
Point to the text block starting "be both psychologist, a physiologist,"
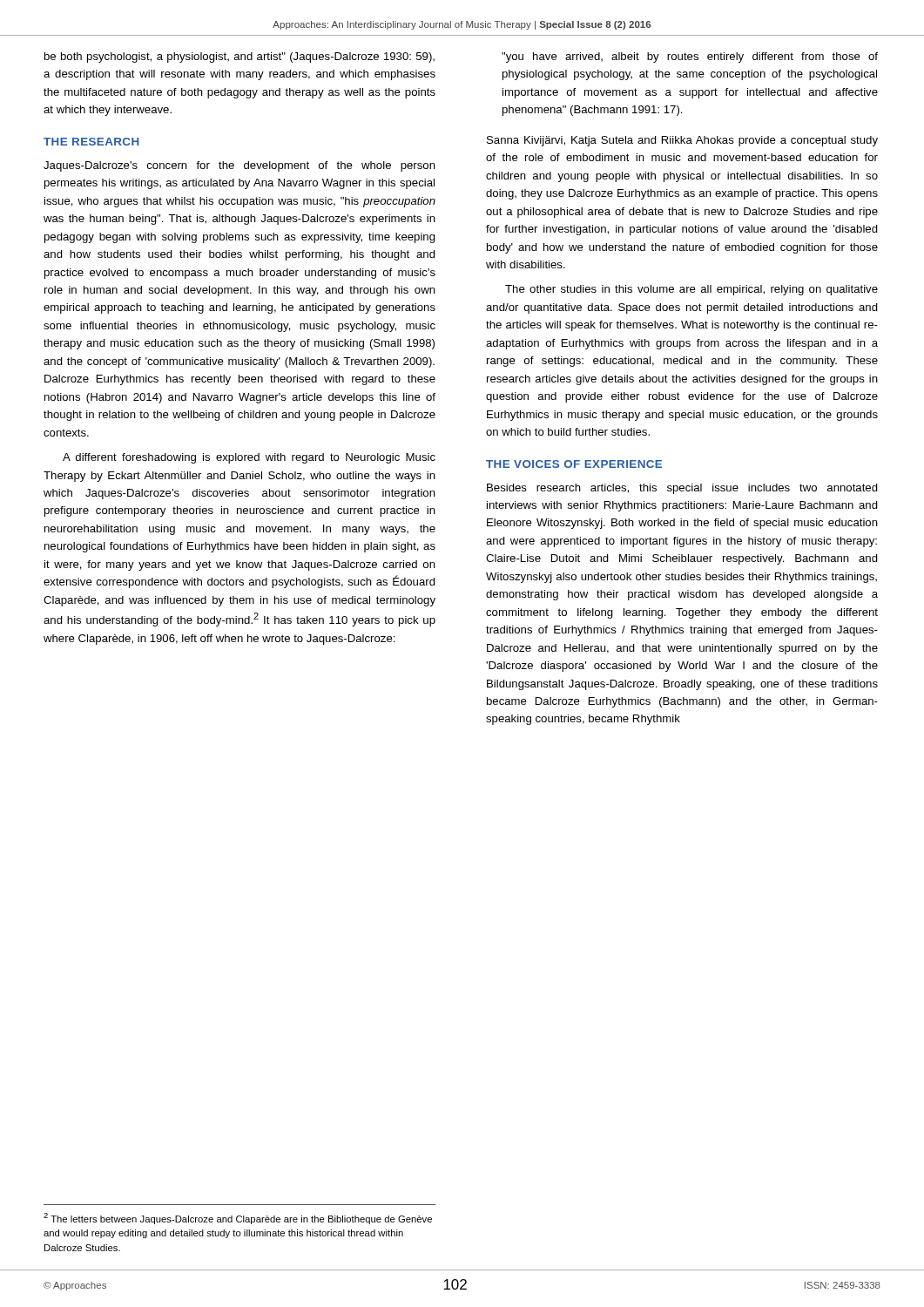coord(240,84)
